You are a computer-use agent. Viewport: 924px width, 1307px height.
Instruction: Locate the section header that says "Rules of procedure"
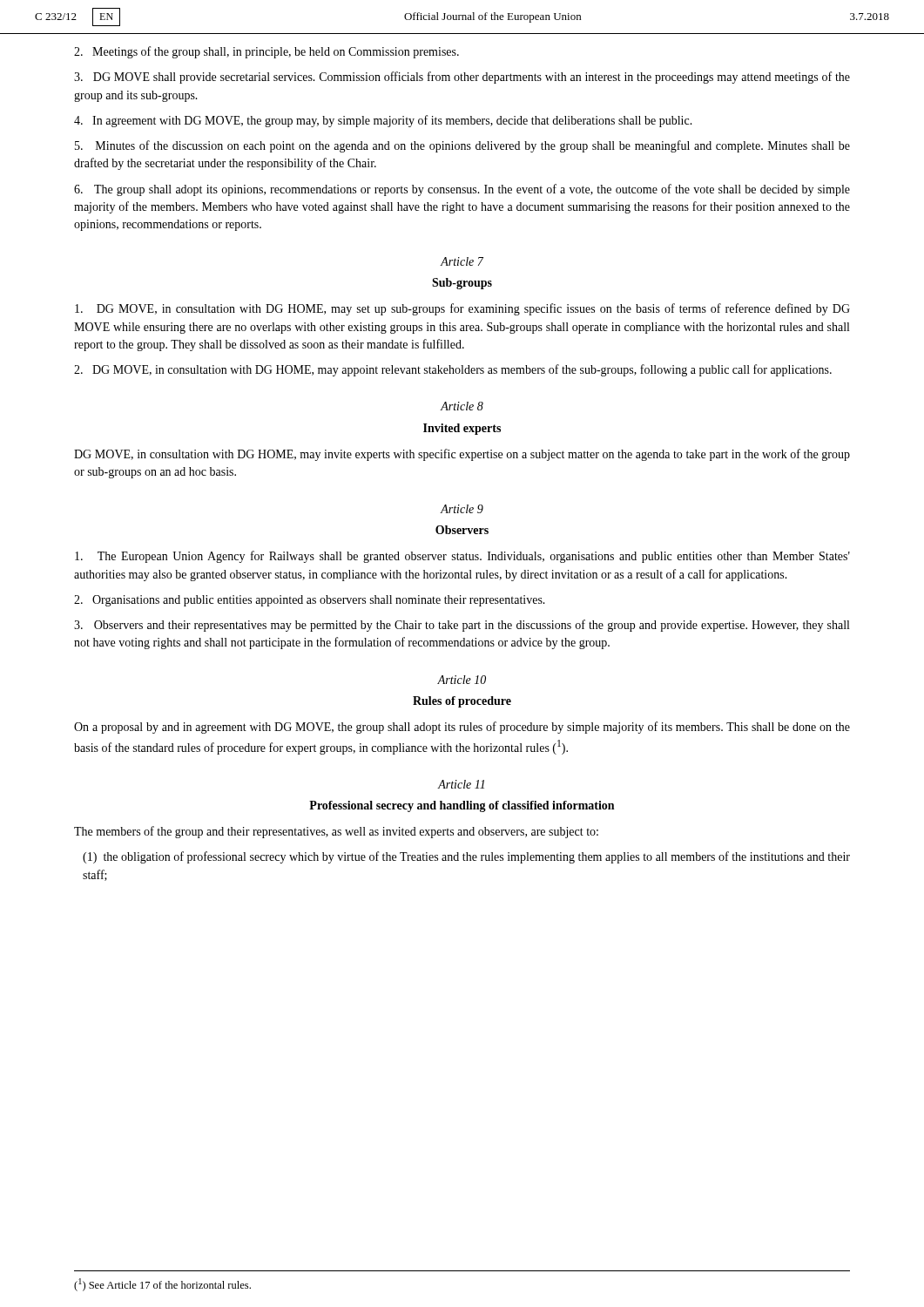pyautogui.click(x=462, y=701)
